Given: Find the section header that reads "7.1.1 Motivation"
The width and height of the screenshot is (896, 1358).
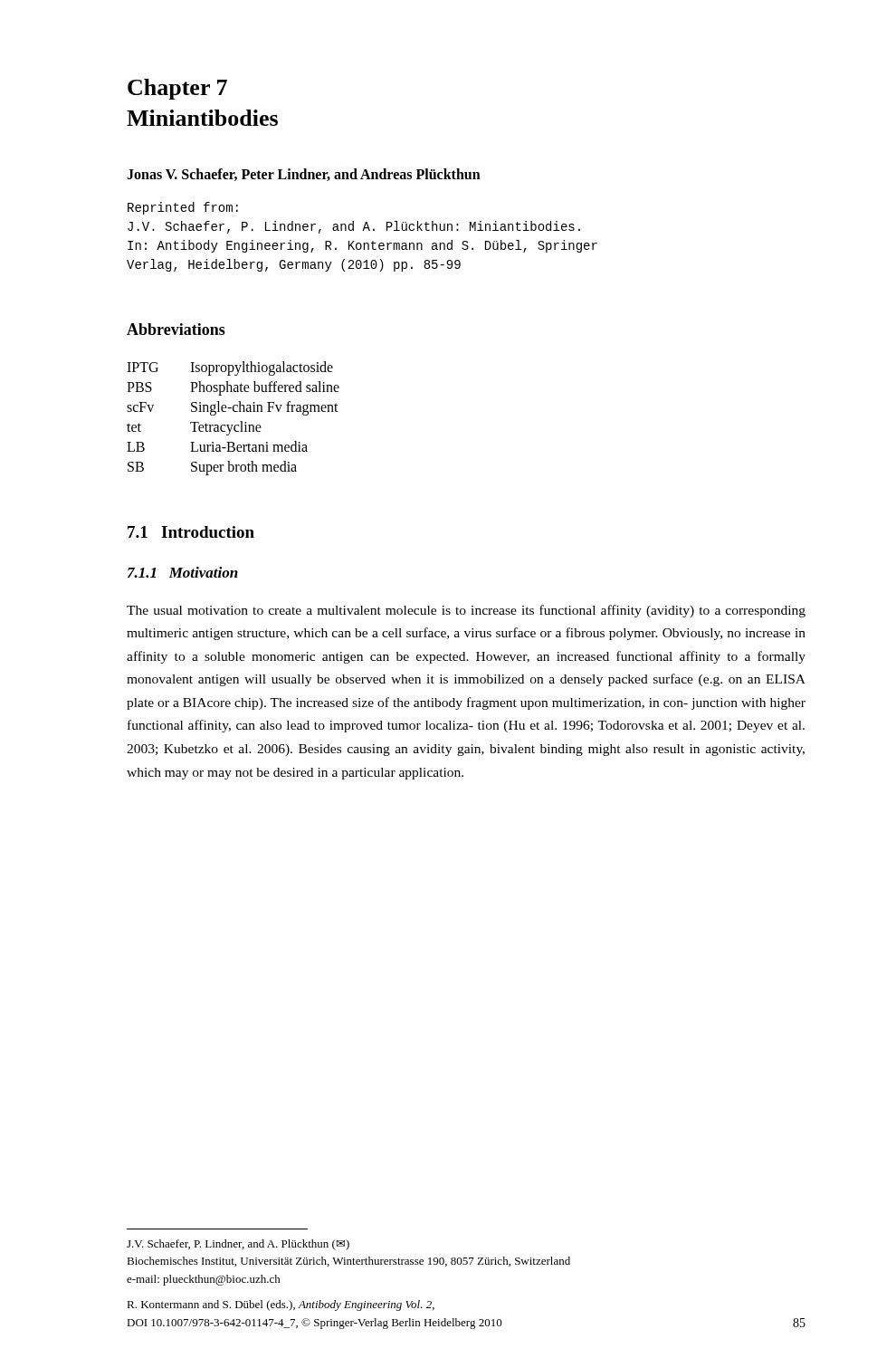Looking at the screenshot, I should pos(182,572).
